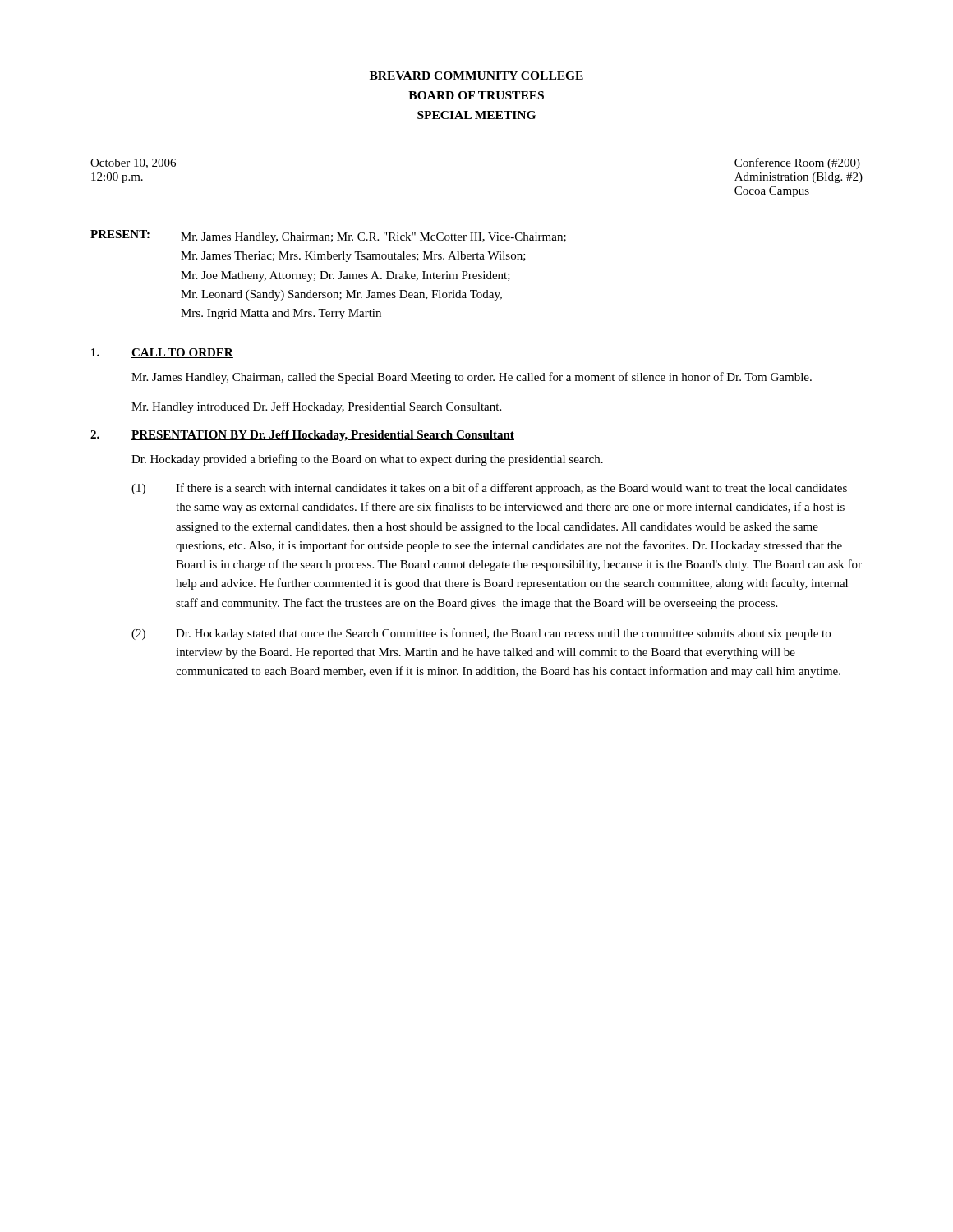
Task: Find the block on this page that starts "Mr. James Handley, Chairman, called the Special Board"
Action: coord(497,392)
